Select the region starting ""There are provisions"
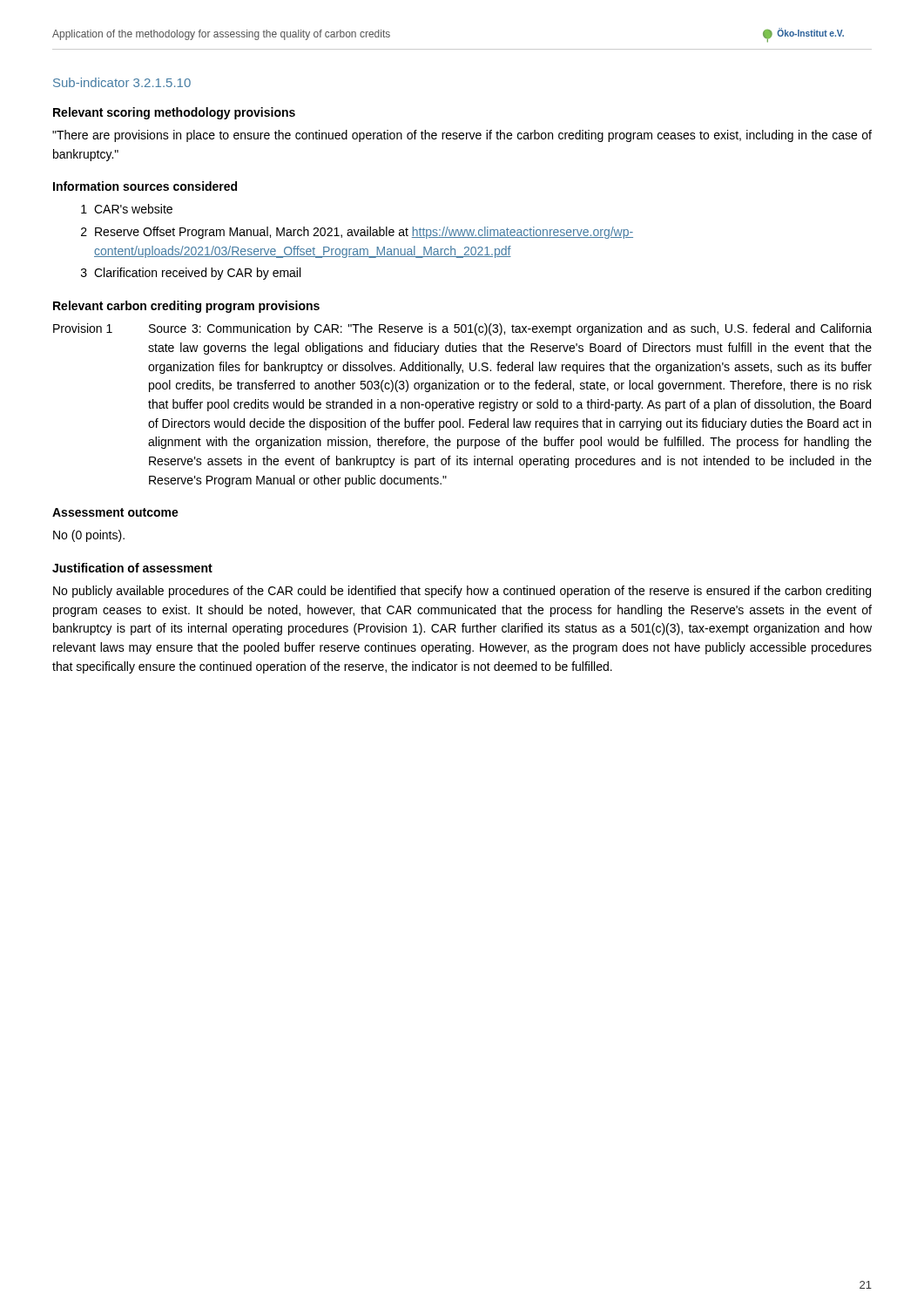Viewport: 924px width, 1307px height. [x=462, y=144]
